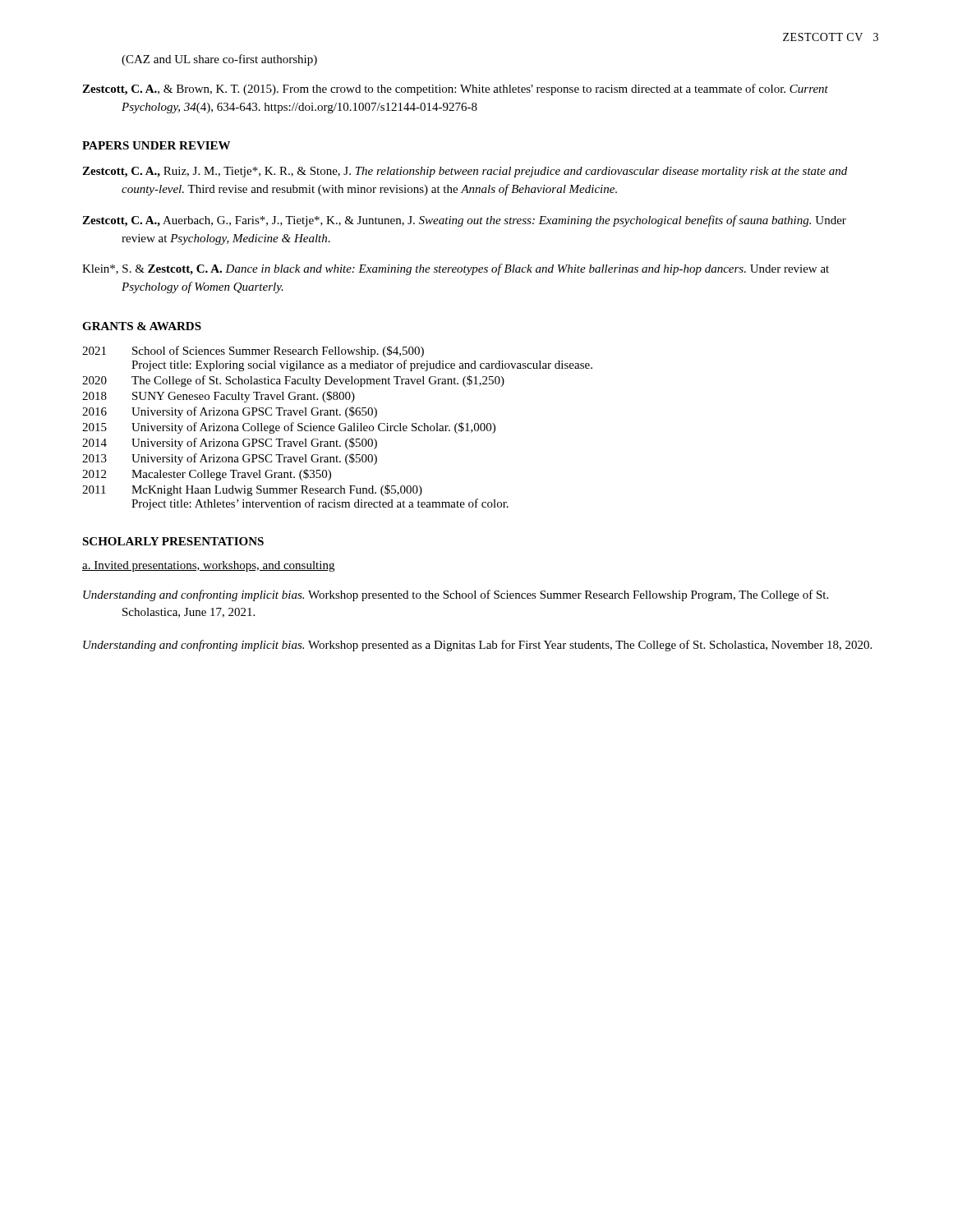953x1232 pixels.
Task: Click where it says "SCHOLARLY PRESENTATIONS"
Action: pos(173,541)
